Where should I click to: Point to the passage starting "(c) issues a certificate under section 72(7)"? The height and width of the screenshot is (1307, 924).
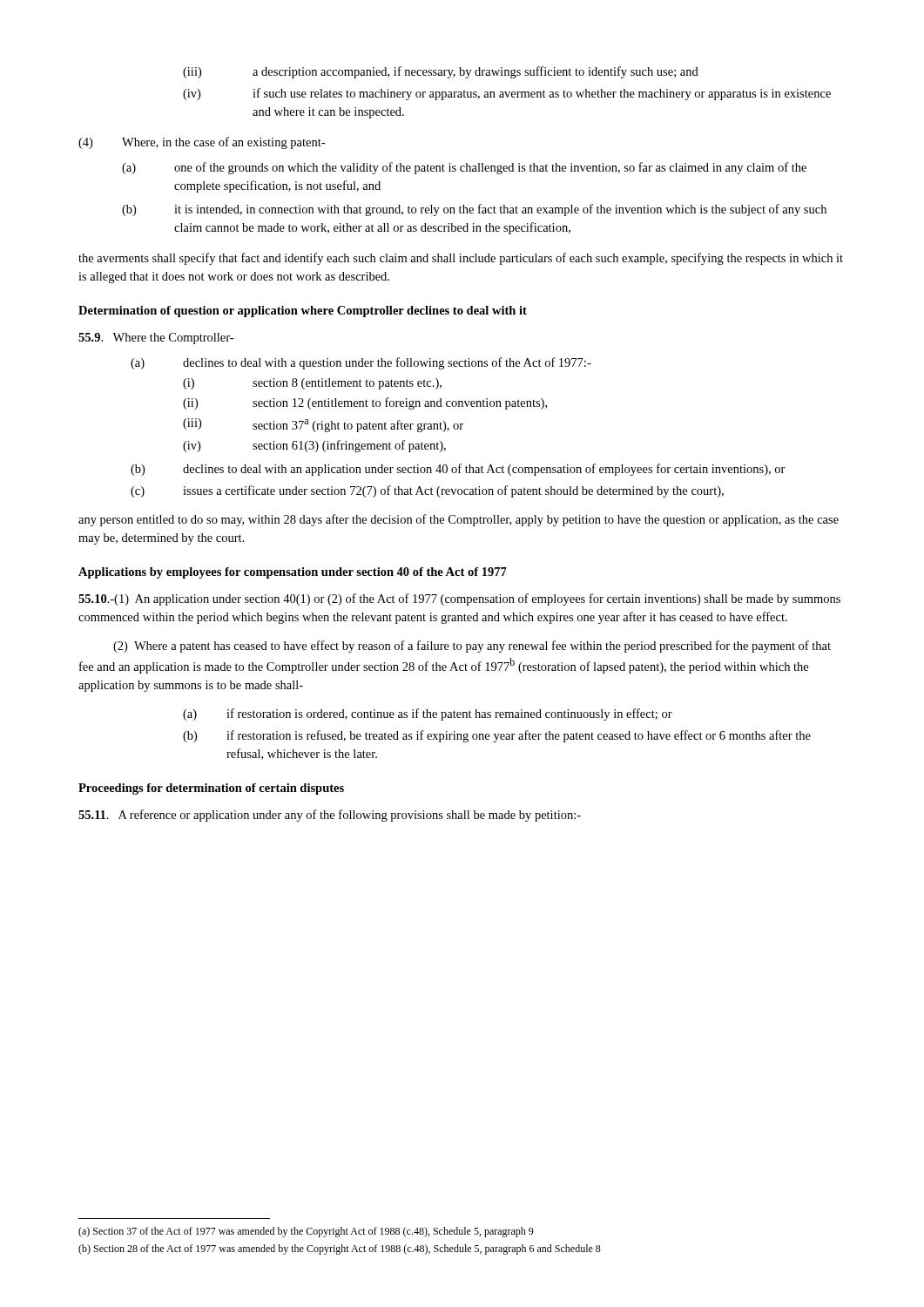(488, 491)
